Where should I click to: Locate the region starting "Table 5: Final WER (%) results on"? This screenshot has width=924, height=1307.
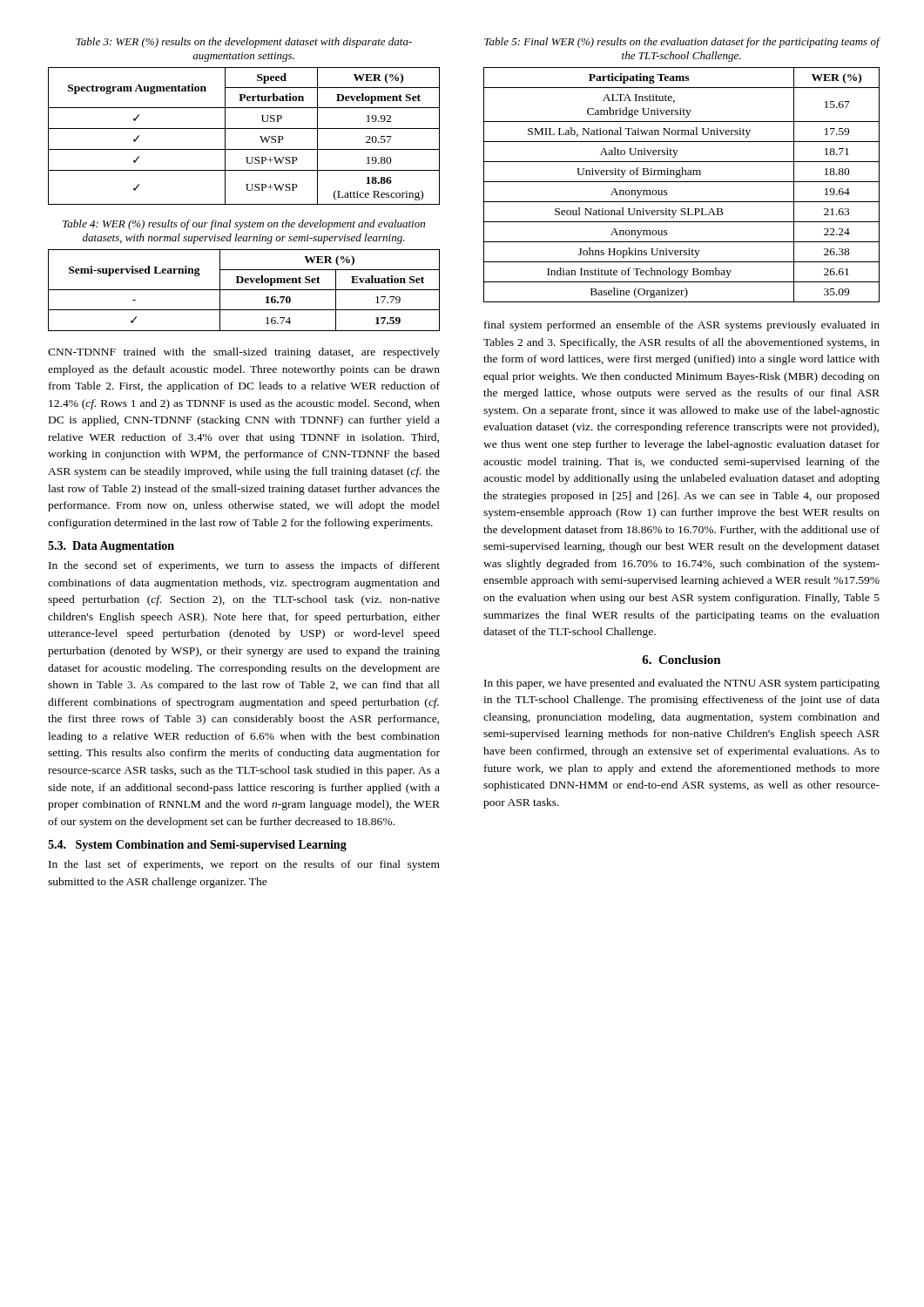[x=681, y=48]
